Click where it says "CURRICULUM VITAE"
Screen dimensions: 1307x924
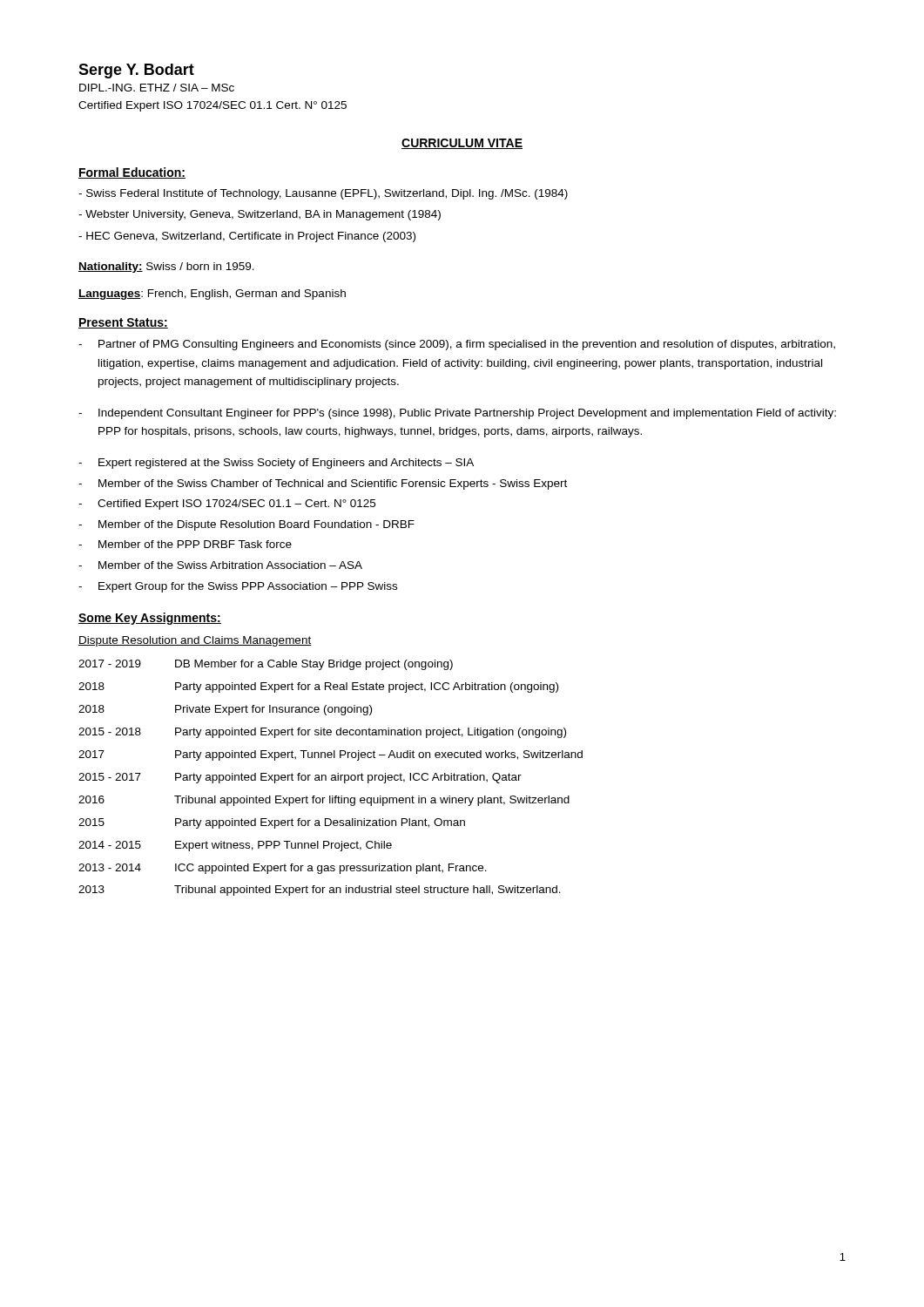pos(462,142)
